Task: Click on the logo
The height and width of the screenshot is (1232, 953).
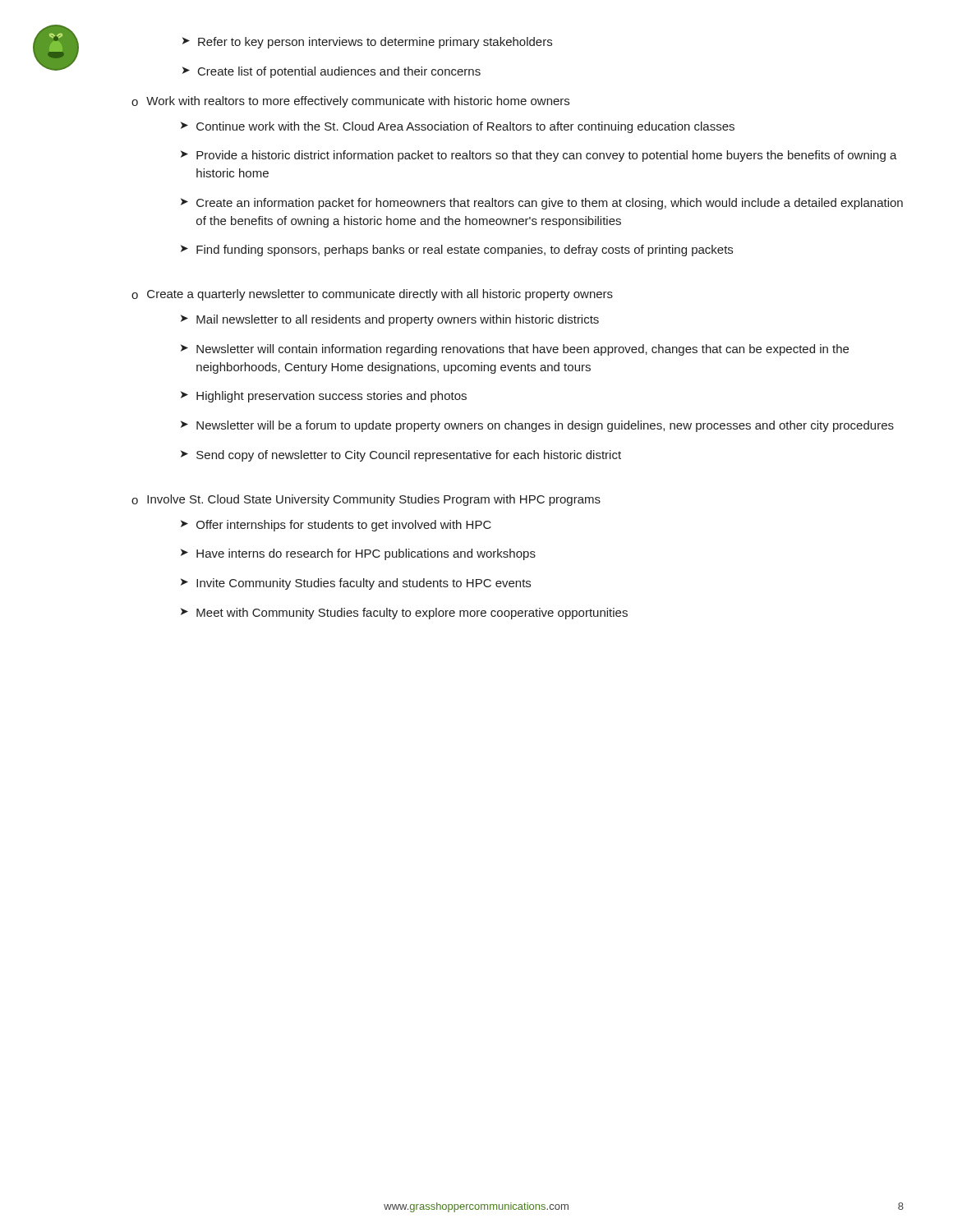Action: click(56, 48)
